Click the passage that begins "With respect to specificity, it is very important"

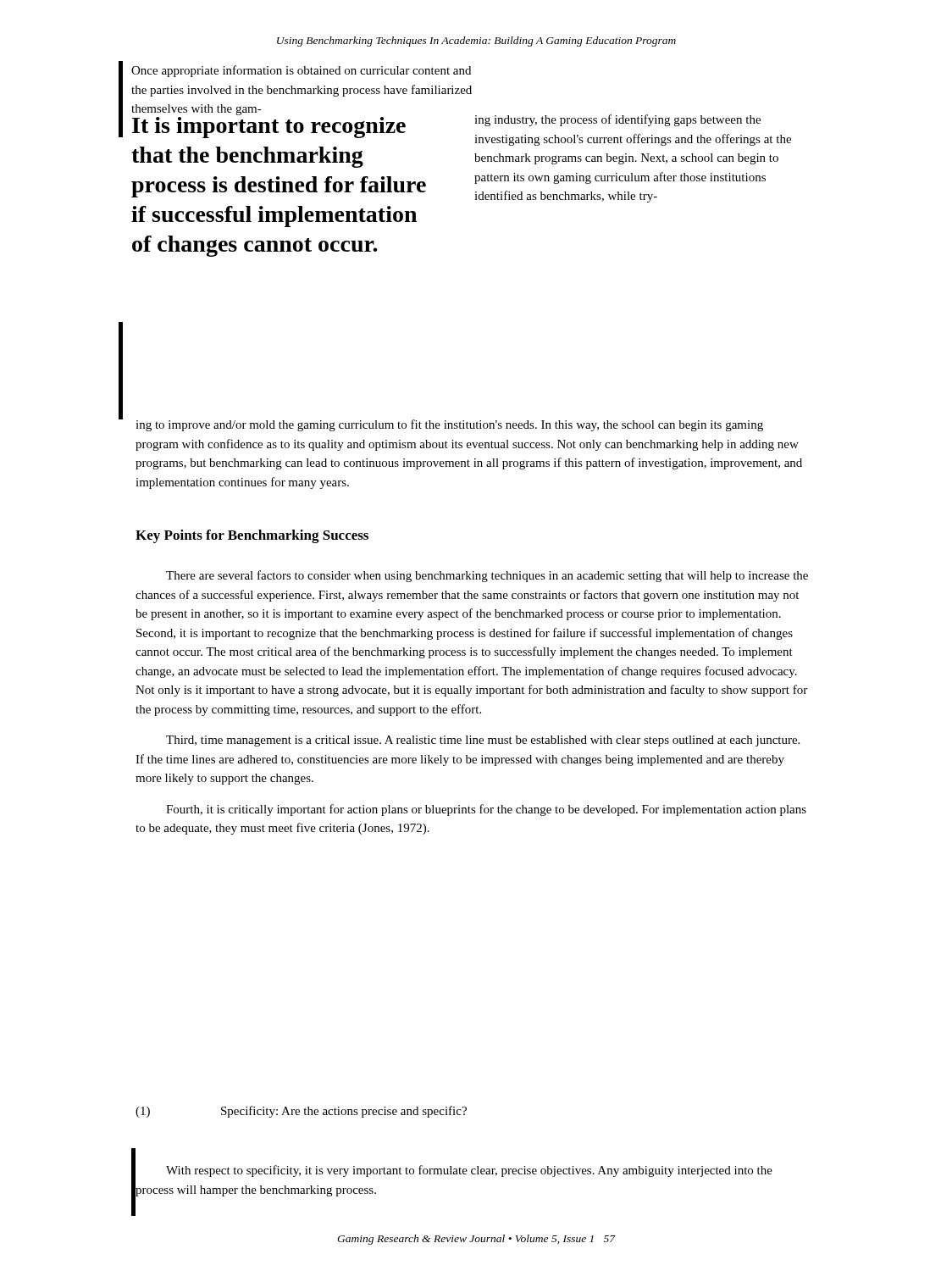472,1180
